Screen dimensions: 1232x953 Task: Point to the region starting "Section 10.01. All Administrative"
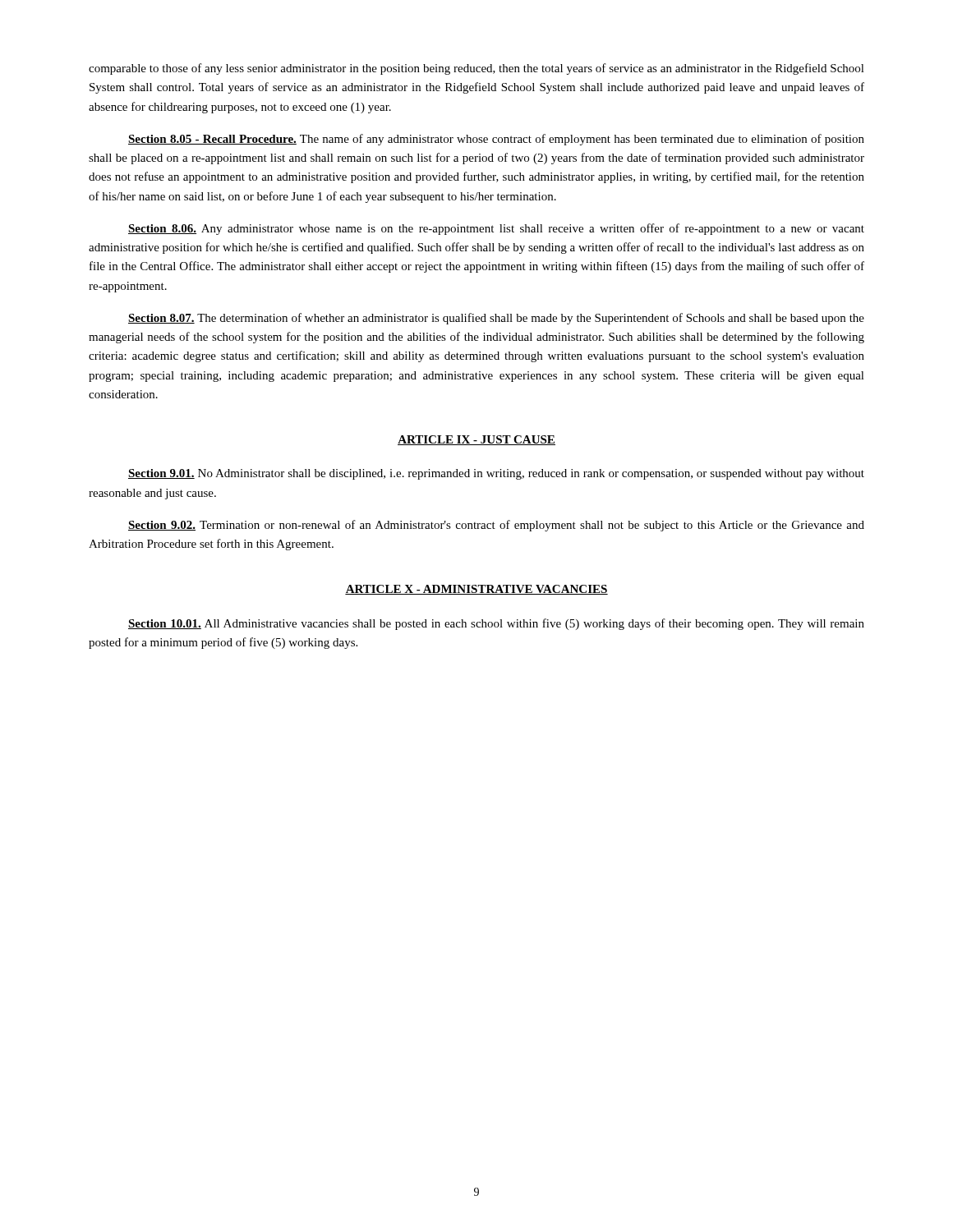tap(476, 633)
